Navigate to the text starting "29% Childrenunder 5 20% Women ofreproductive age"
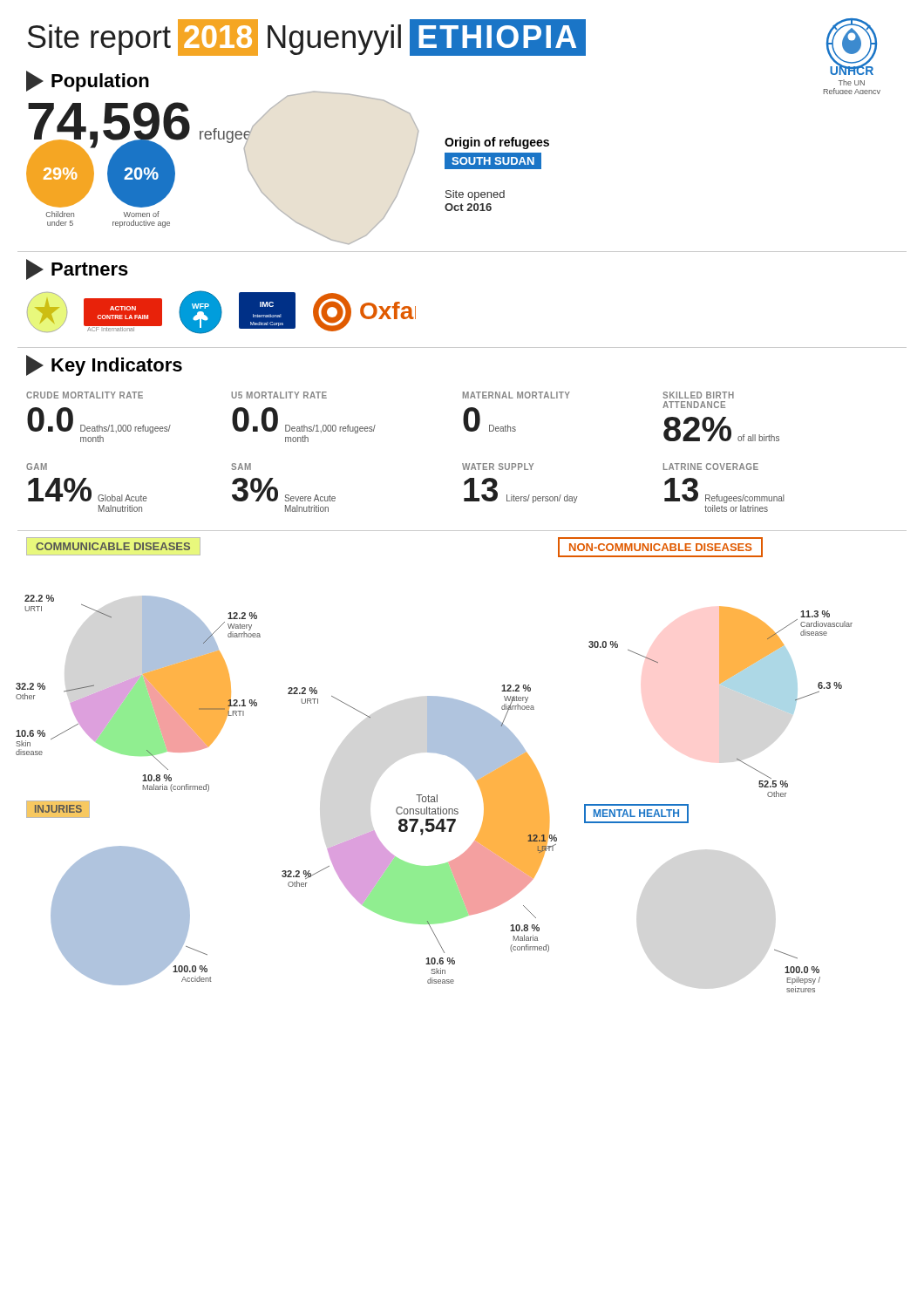The image size is (924, 1308). tap(101, 184)
